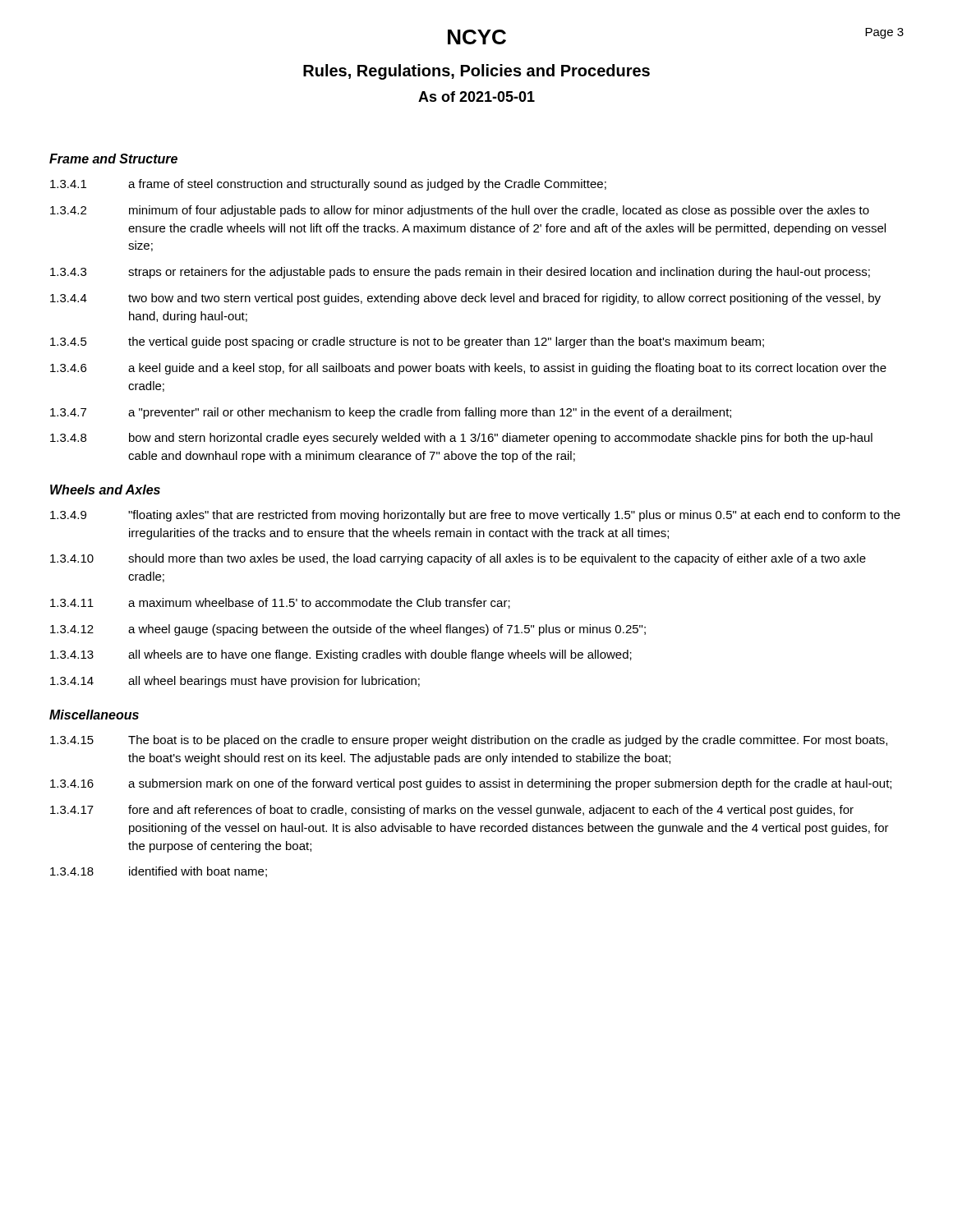Viewport: 953px width, 1232px height.
Task: Click on the region starting "3.4.17 fore and aft"
Action: click(x=476, y=828)
